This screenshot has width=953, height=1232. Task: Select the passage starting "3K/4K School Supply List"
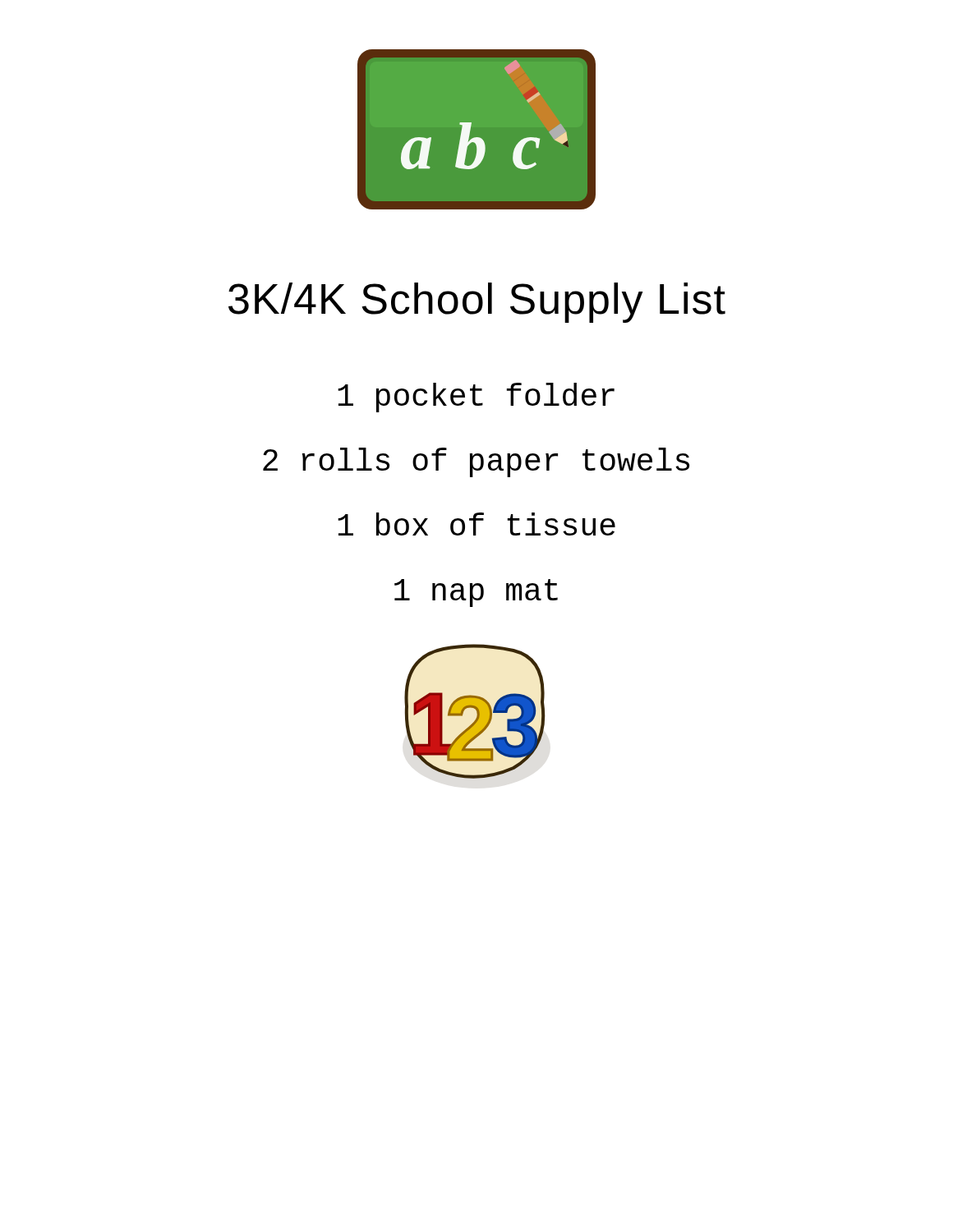point(476,299)
